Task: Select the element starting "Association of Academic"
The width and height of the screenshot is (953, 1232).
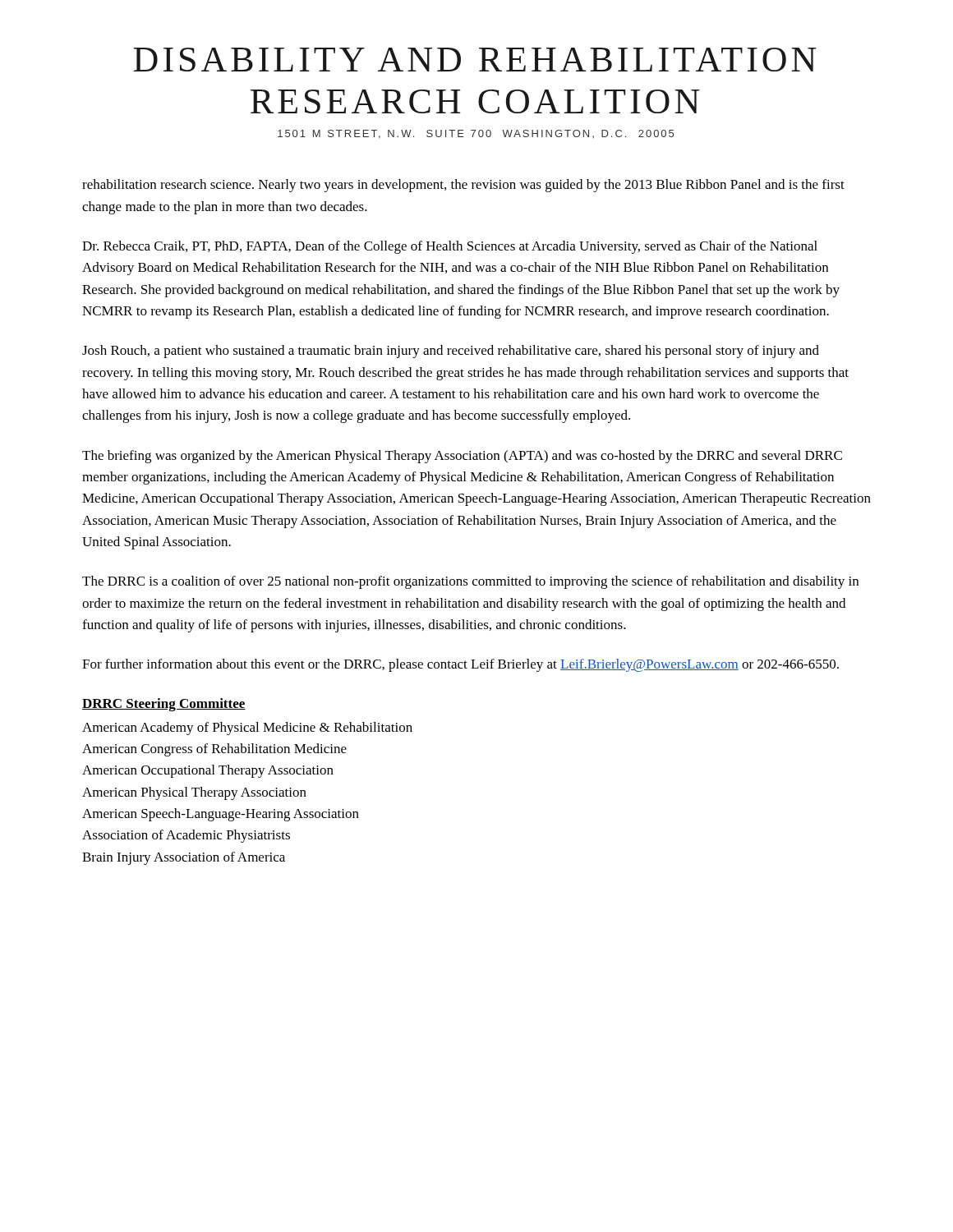Action: pyautogui.click(x=186, y=835)
